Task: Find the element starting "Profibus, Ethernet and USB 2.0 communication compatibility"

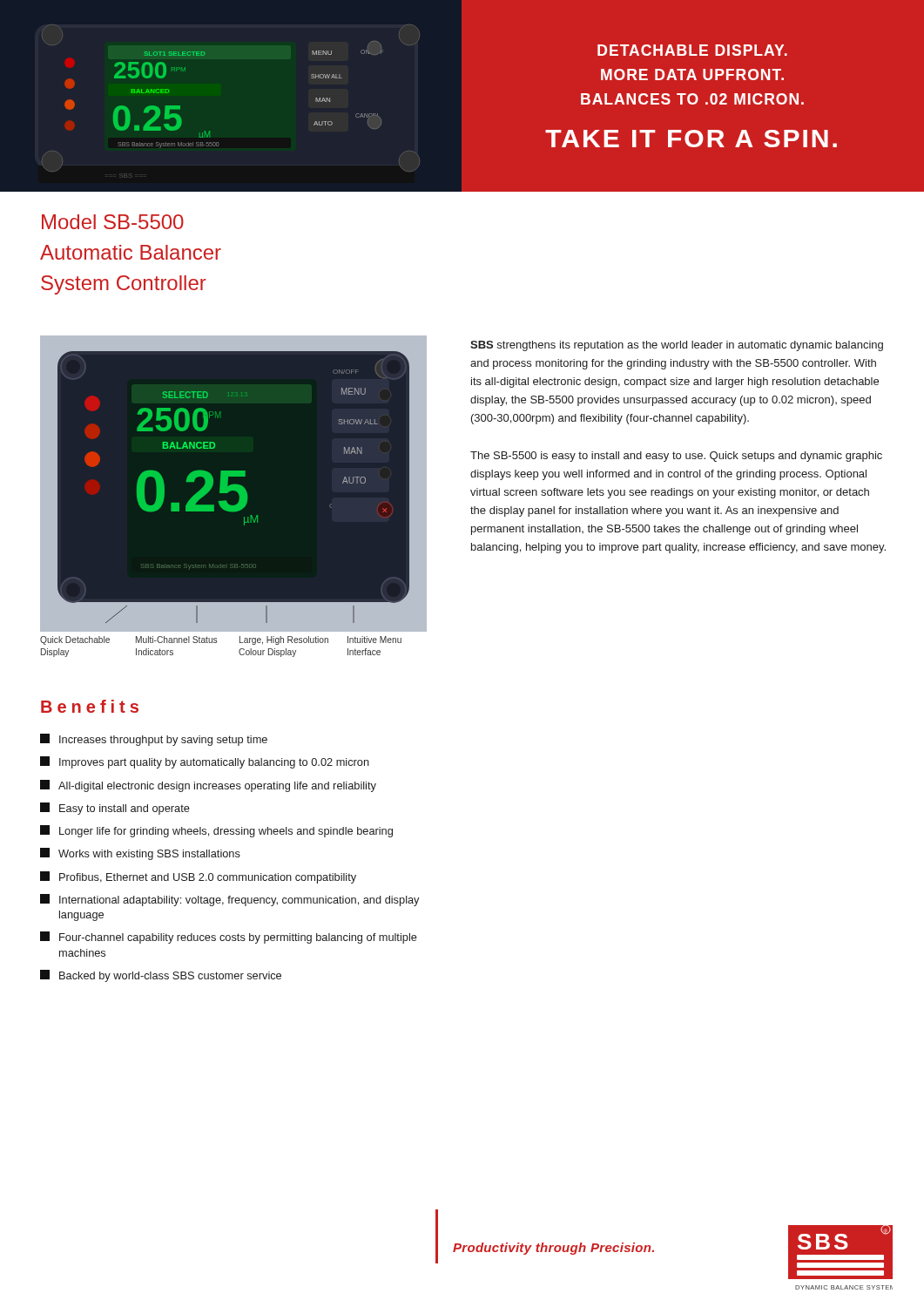Action: [198, 877]
